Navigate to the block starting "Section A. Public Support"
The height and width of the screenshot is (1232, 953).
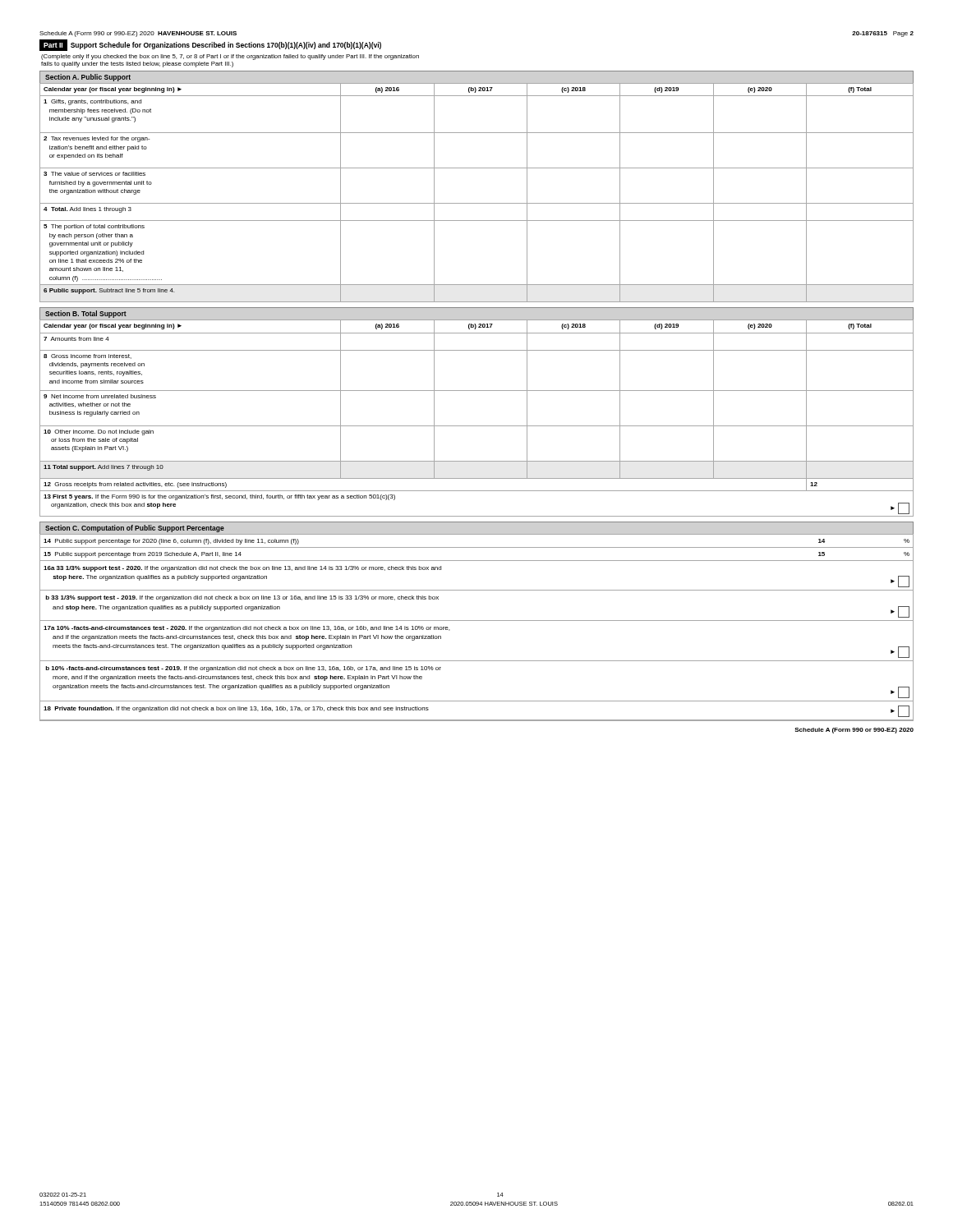click(x=88, y=77)
